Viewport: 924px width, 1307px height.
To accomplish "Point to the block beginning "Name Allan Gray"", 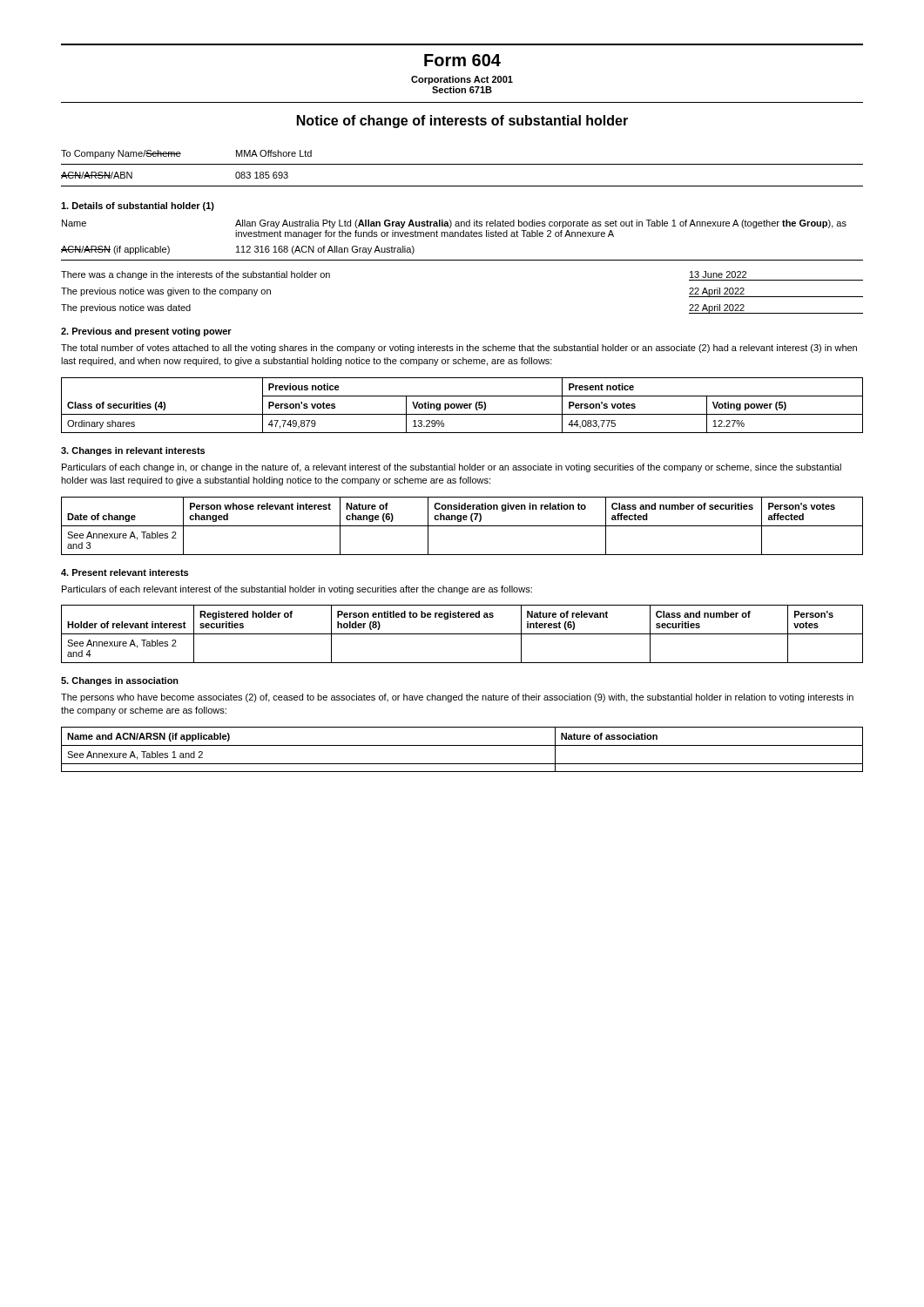I will pyautogui.click(x=462, y=228).
